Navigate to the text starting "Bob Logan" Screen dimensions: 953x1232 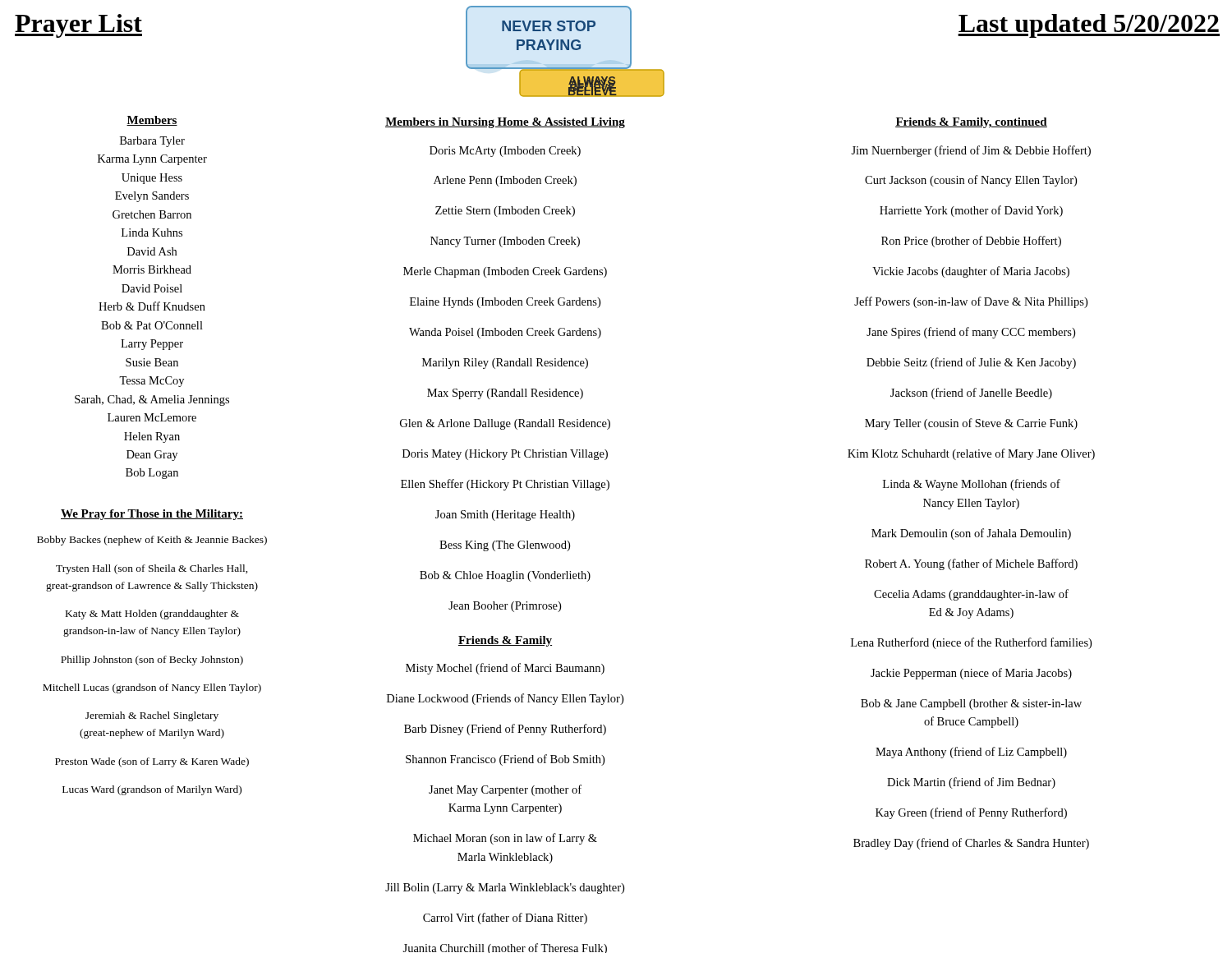pyautogui.click(x=152, y=473)
